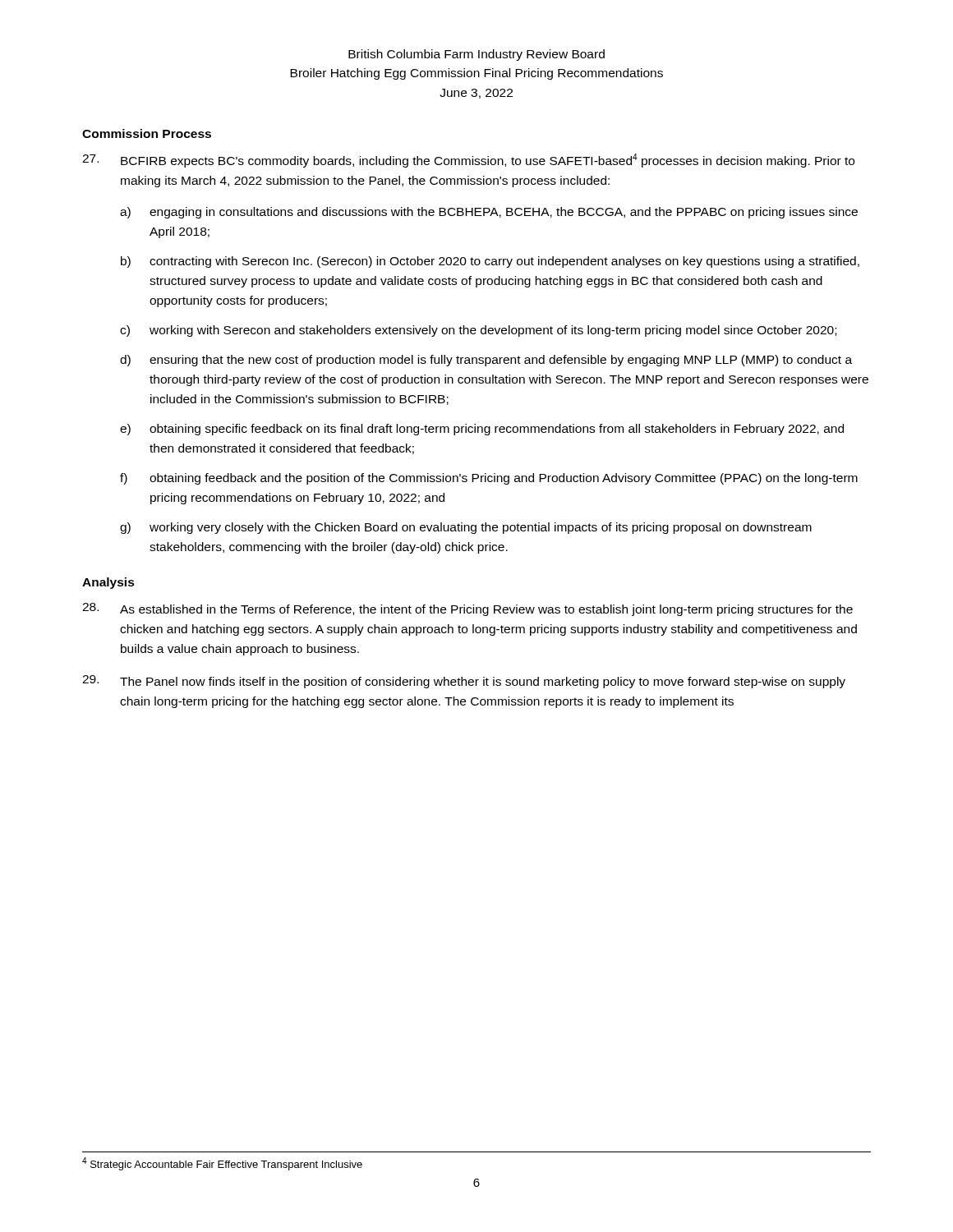Viewport: 953px width, 1232px height.
Task: Point to the element starting "f) obtaining feedback and the position of"
Action: pos(495,488)
